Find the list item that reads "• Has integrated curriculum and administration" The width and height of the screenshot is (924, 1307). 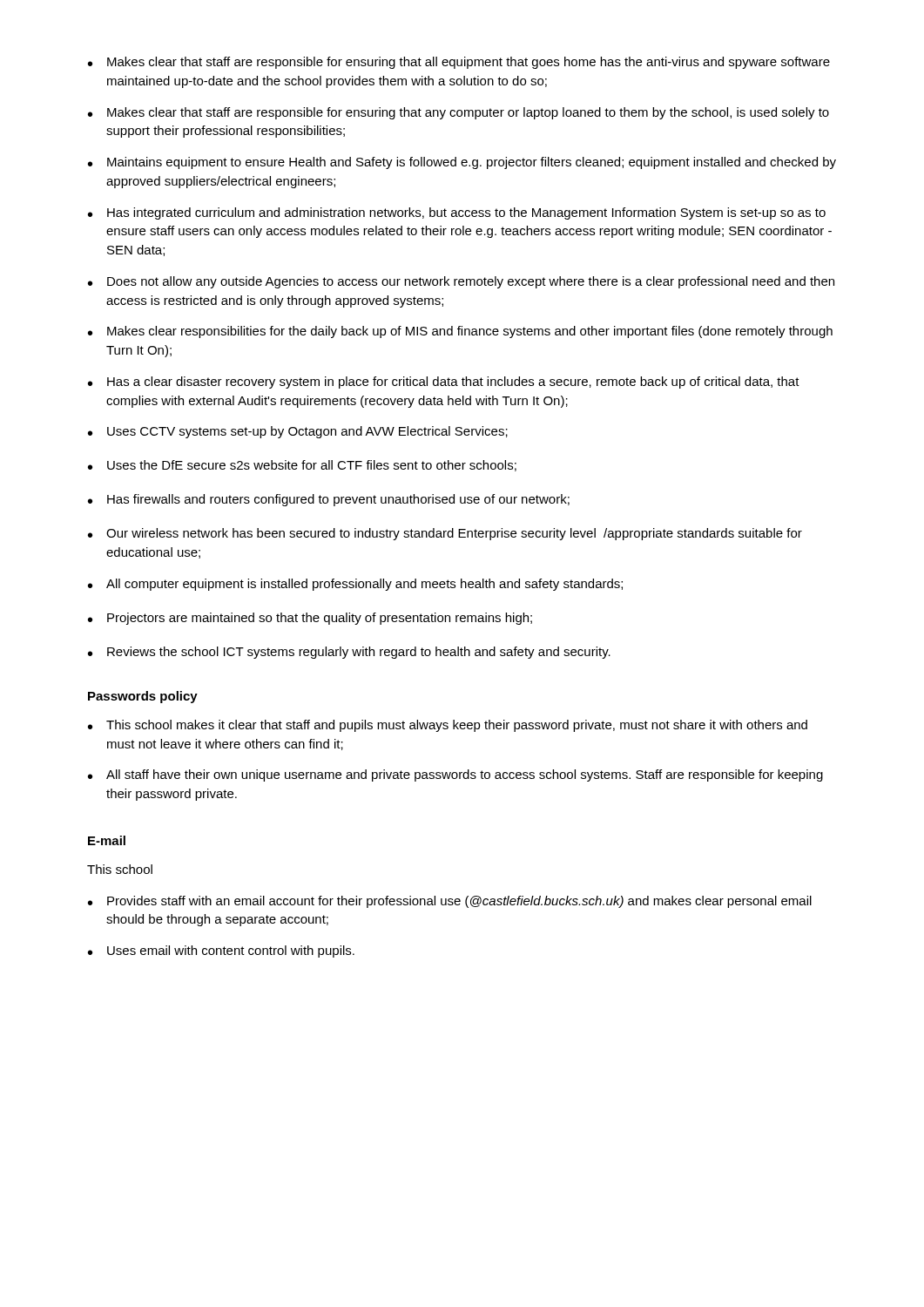pyautogui.click(x=462, y=231)
